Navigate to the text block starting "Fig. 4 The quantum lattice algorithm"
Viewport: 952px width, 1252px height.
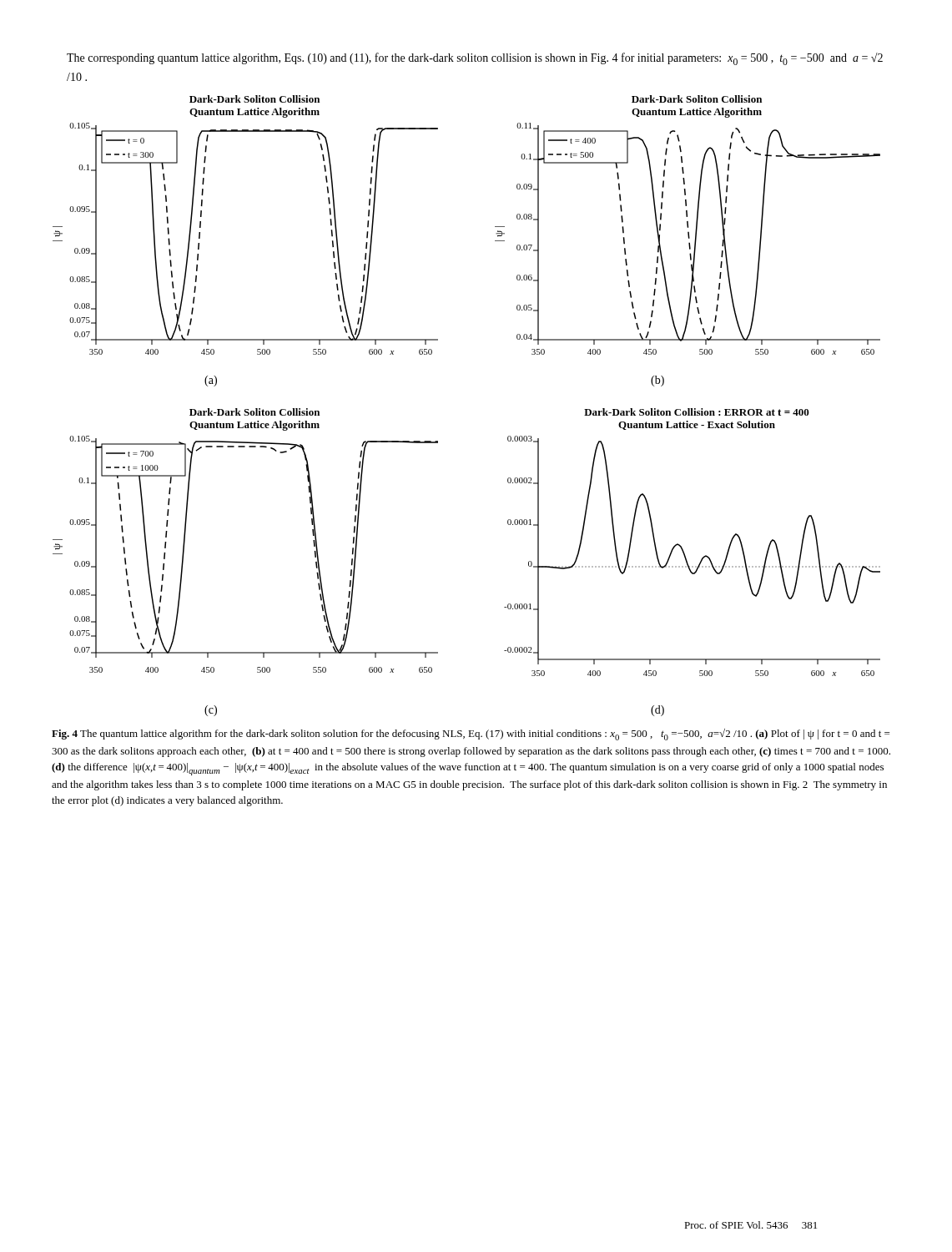pos(471,767)
